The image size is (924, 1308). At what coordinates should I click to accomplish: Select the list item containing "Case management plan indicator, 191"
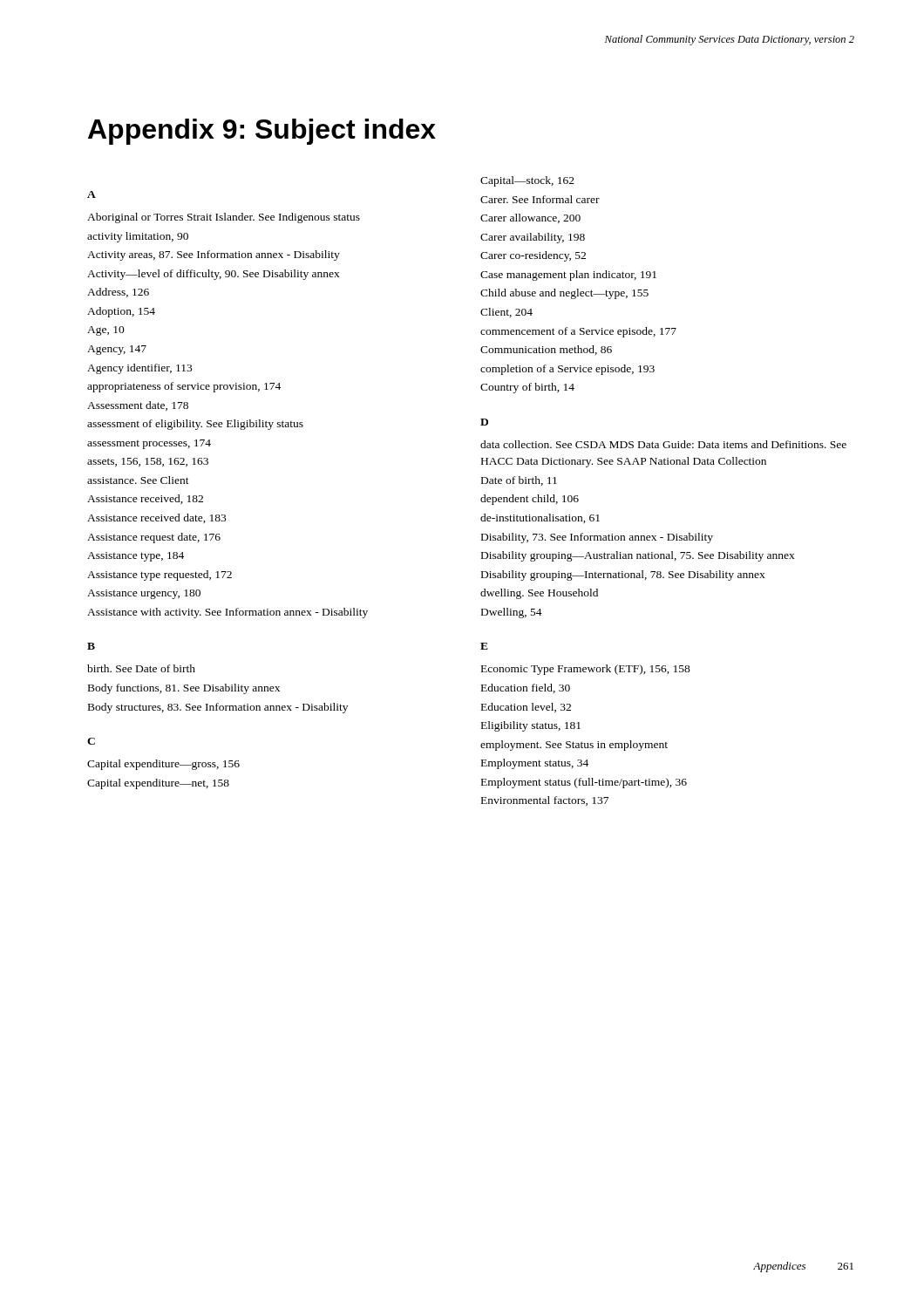point(569,274)
